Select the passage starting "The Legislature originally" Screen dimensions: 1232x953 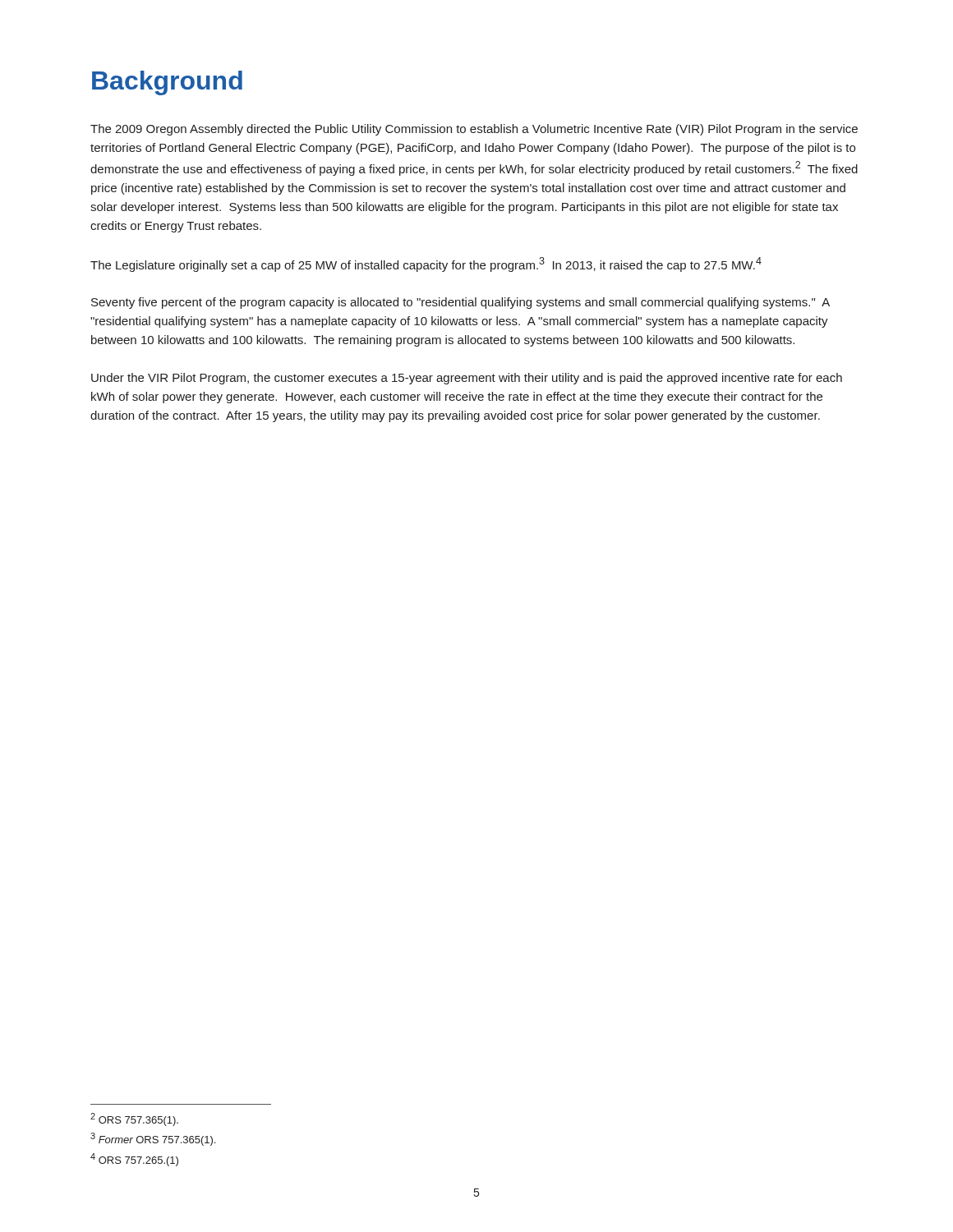click(x=426, y=263)
